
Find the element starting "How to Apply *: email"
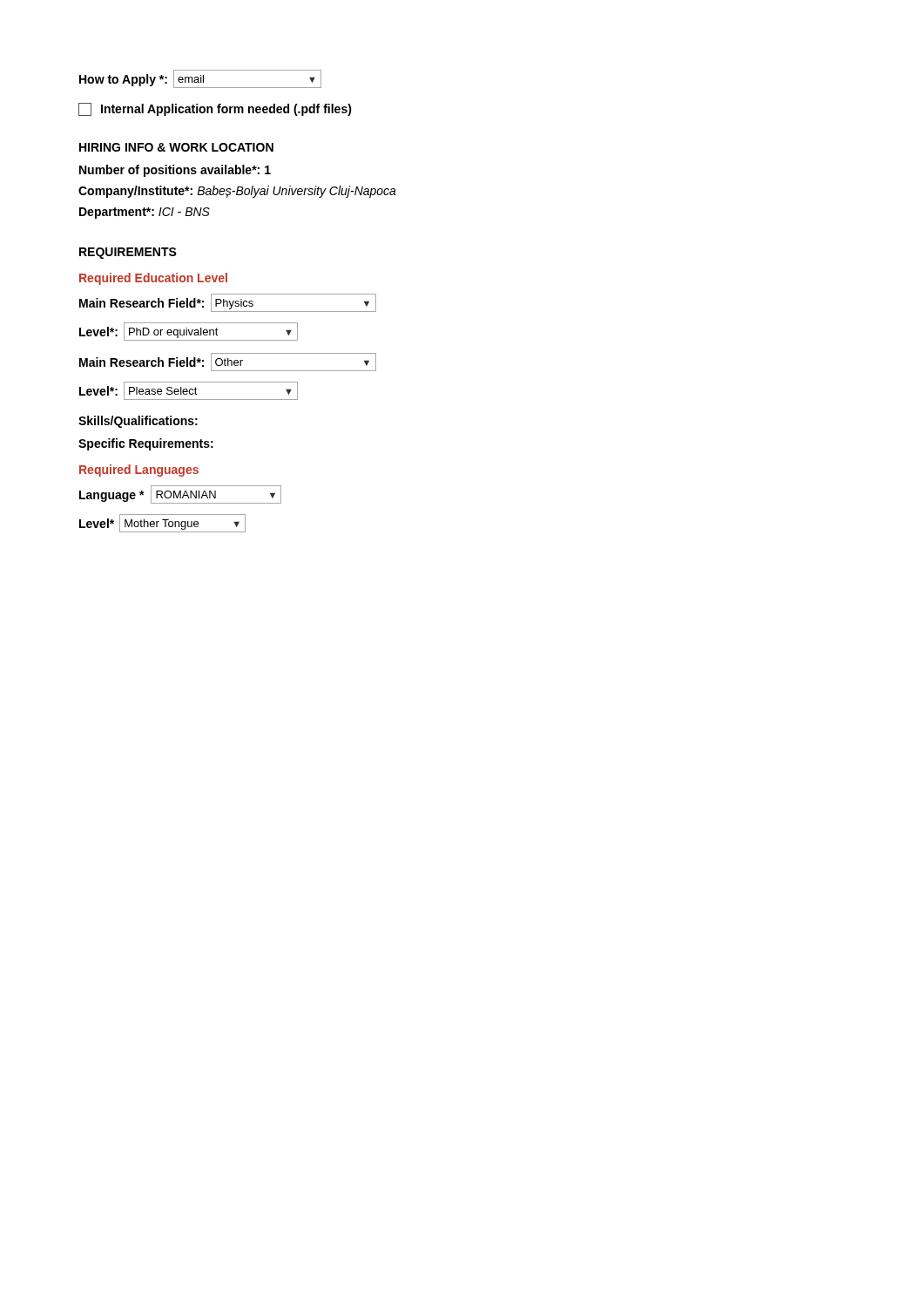click(200, 79)
